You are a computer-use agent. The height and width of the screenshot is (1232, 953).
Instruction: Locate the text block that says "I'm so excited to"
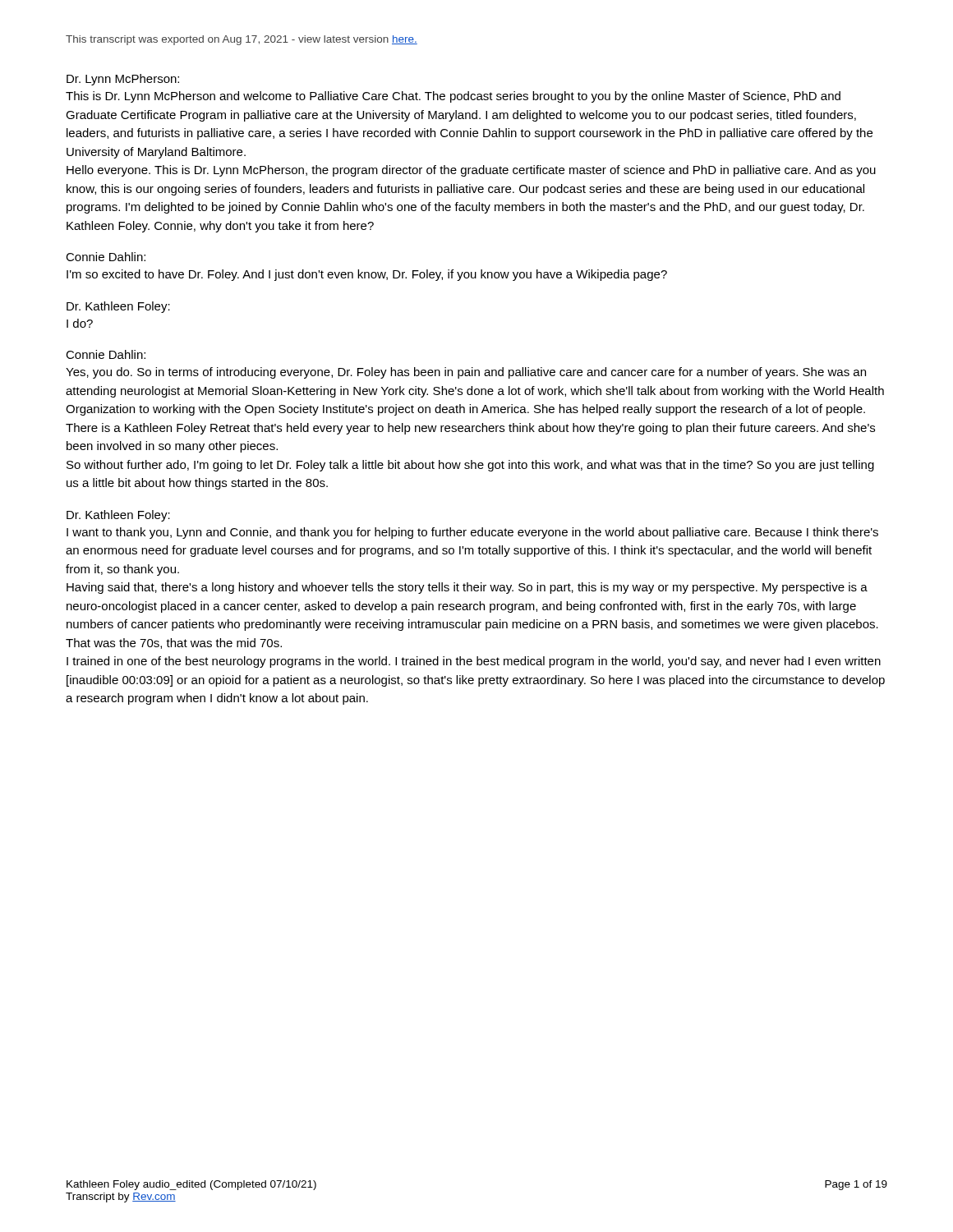[x=367, y=274]
